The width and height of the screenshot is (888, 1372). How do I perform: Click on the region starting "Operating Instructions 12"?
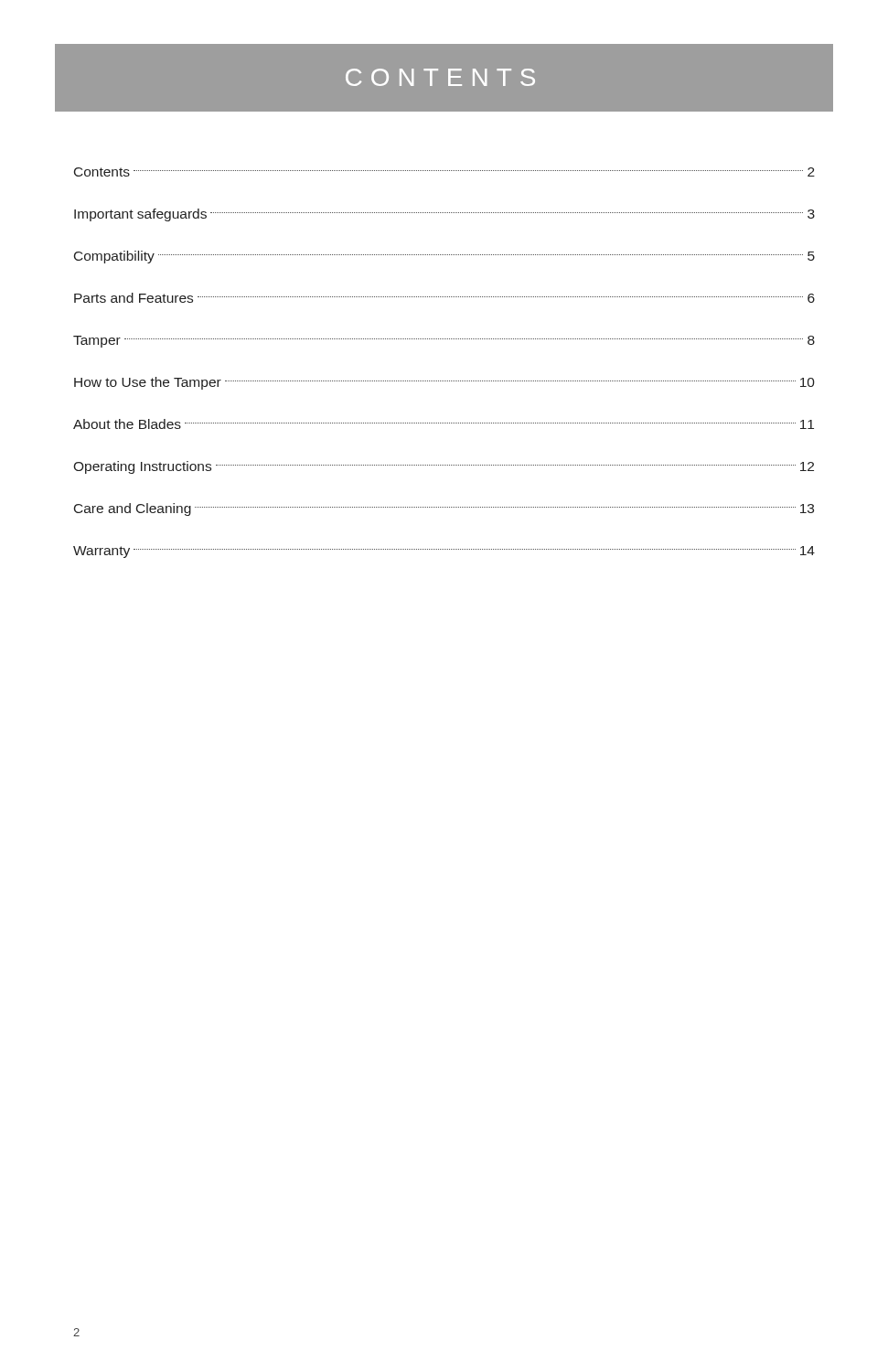[444, 466]
